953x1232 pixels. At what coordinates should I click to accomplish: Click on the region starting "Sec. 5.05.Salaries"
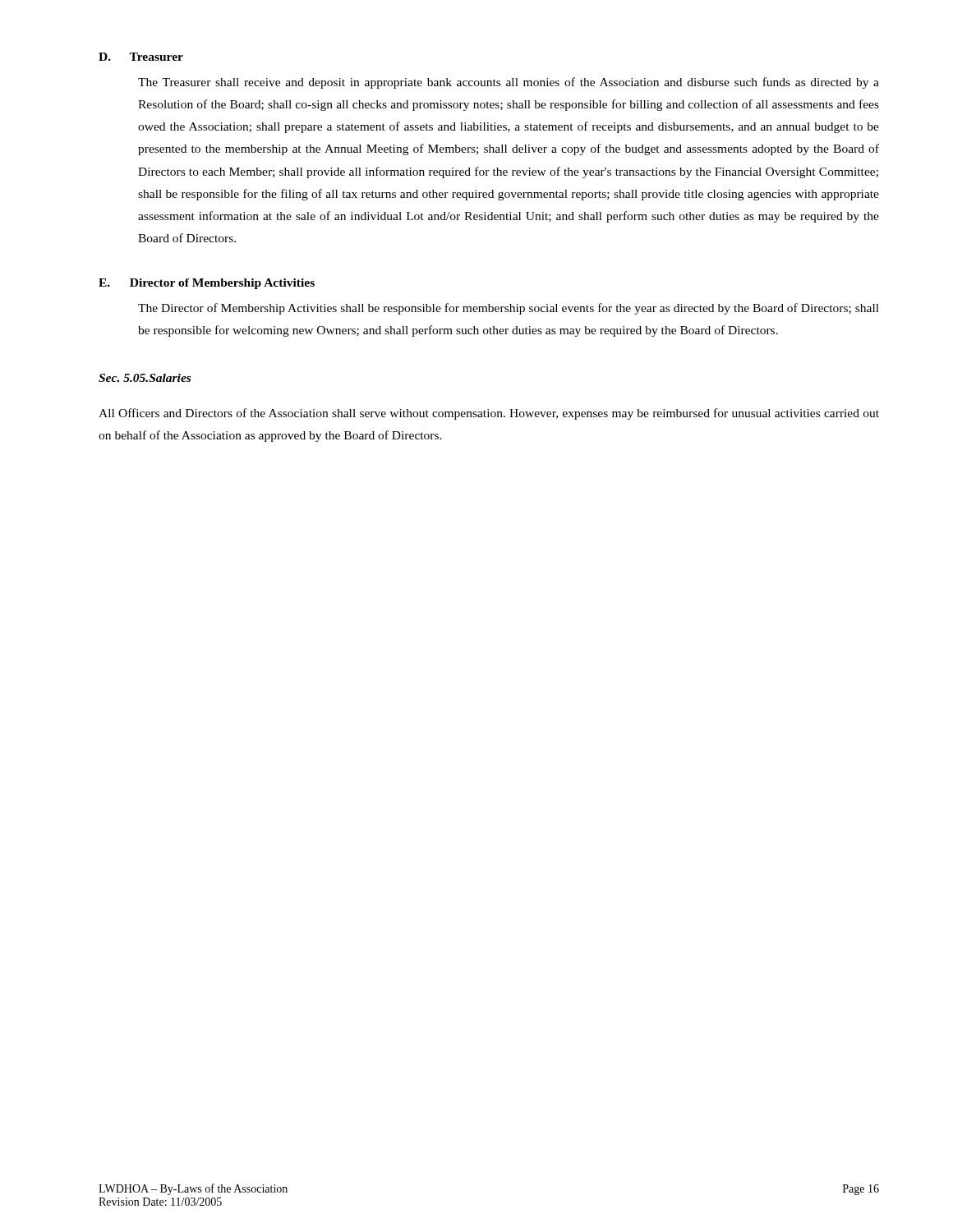pyautogui.click(x=145, y=378)
